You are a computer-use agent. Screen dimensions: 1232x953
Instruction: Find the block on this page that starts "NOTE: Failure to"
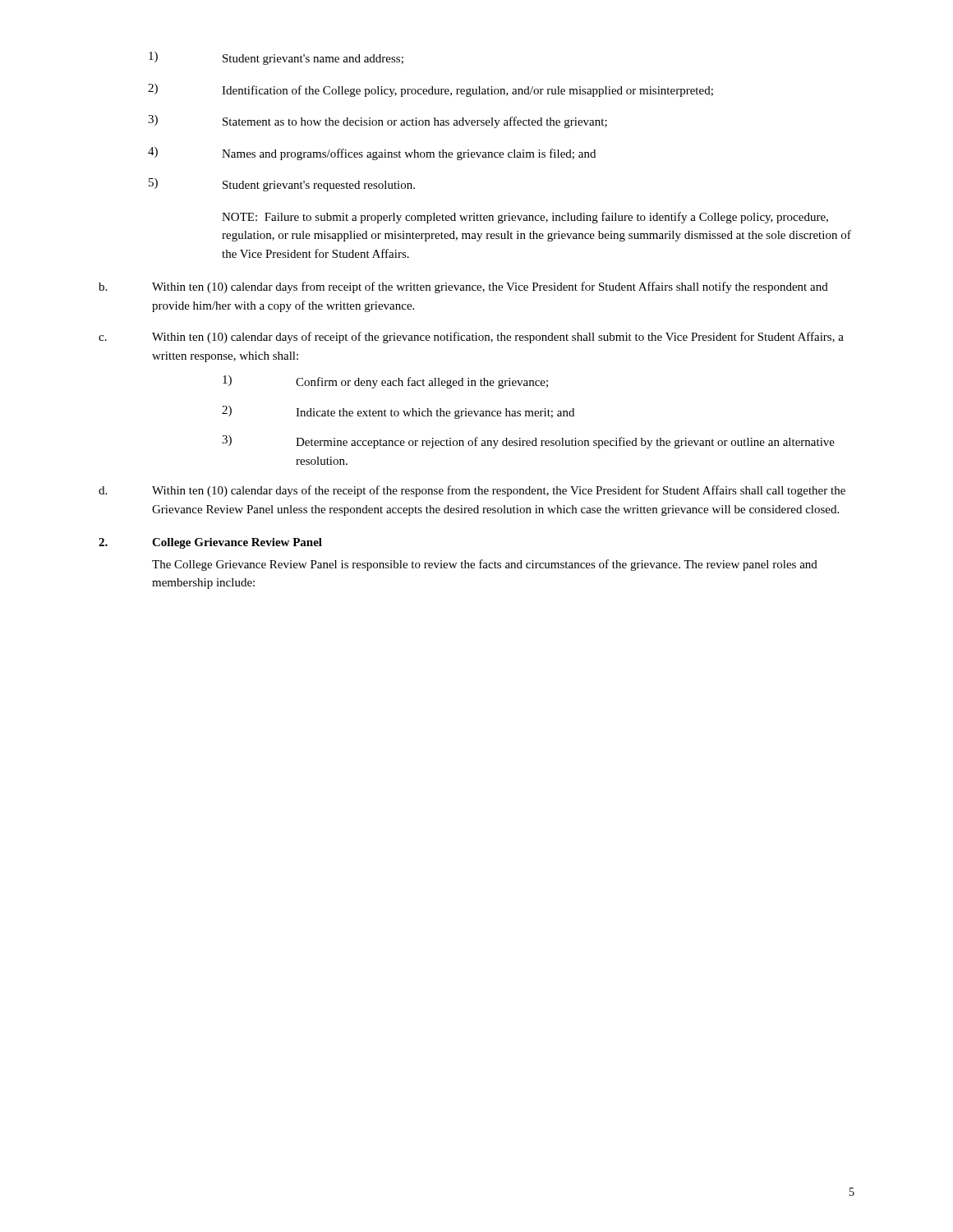tap(536, 235)
